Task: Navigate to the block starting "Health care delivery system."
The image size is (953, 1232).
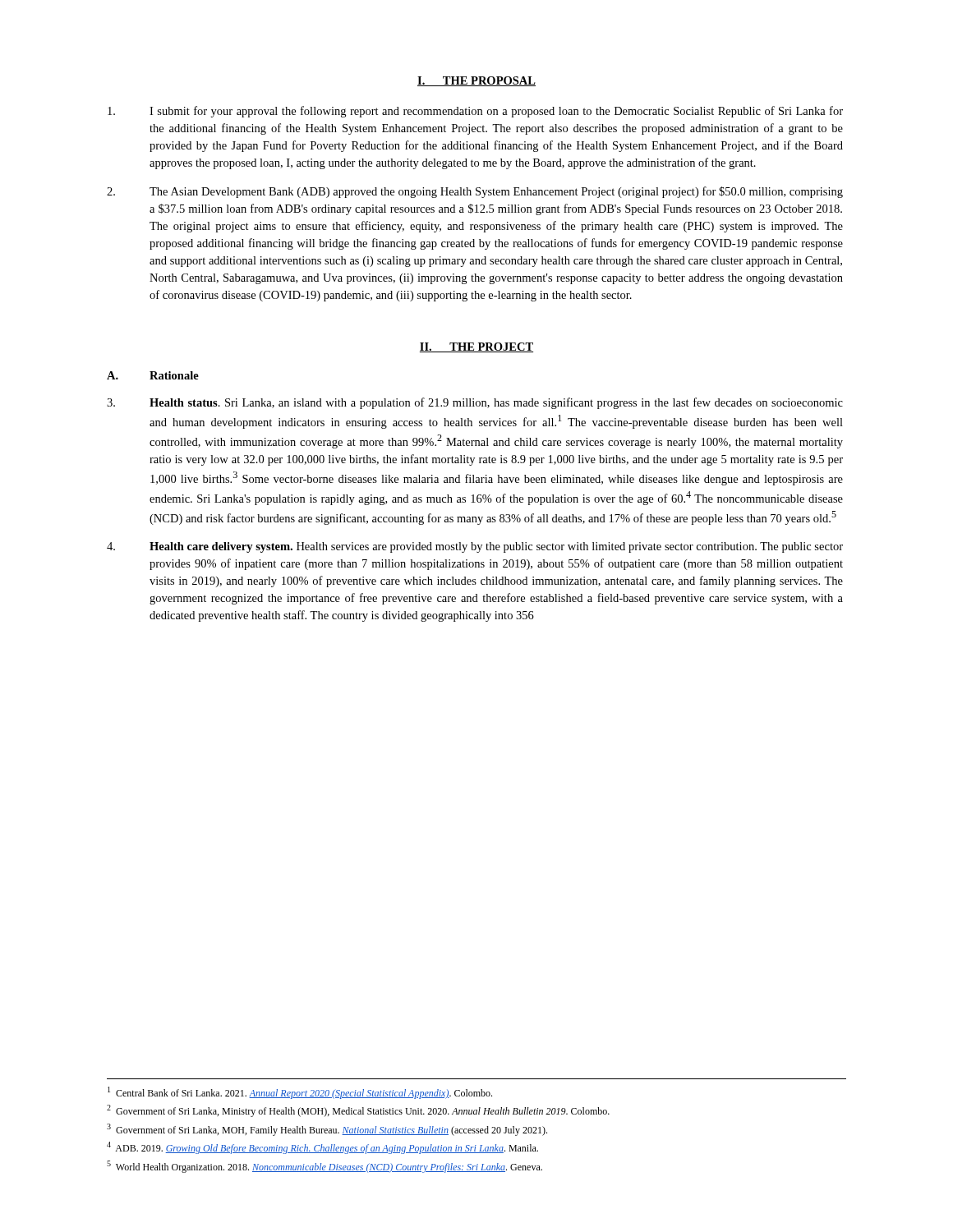Action: click(475, 581)
